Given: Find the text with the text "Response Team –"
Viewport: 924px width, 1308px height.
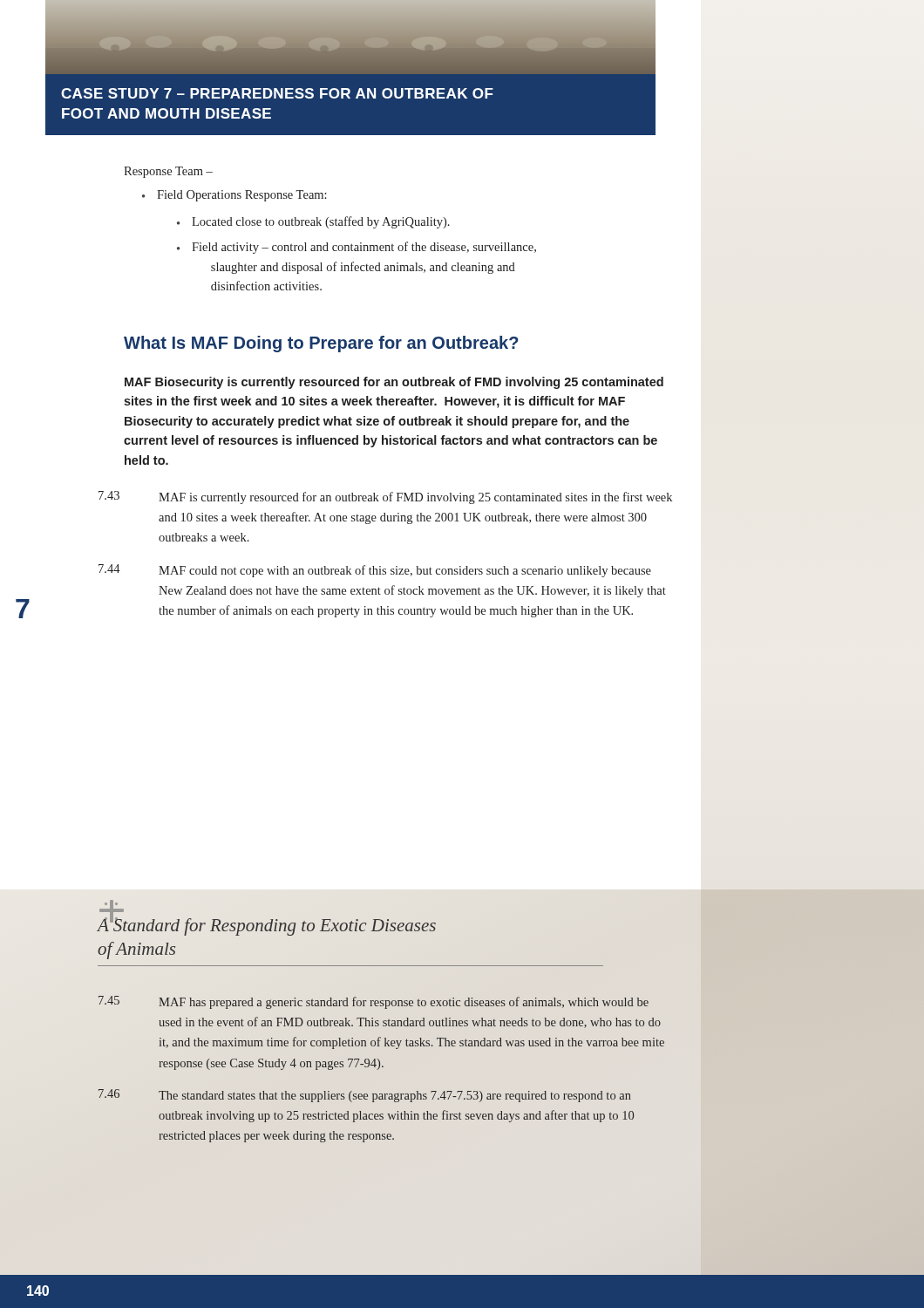Looking at the screenshot, I should click(x=168, y=171).
